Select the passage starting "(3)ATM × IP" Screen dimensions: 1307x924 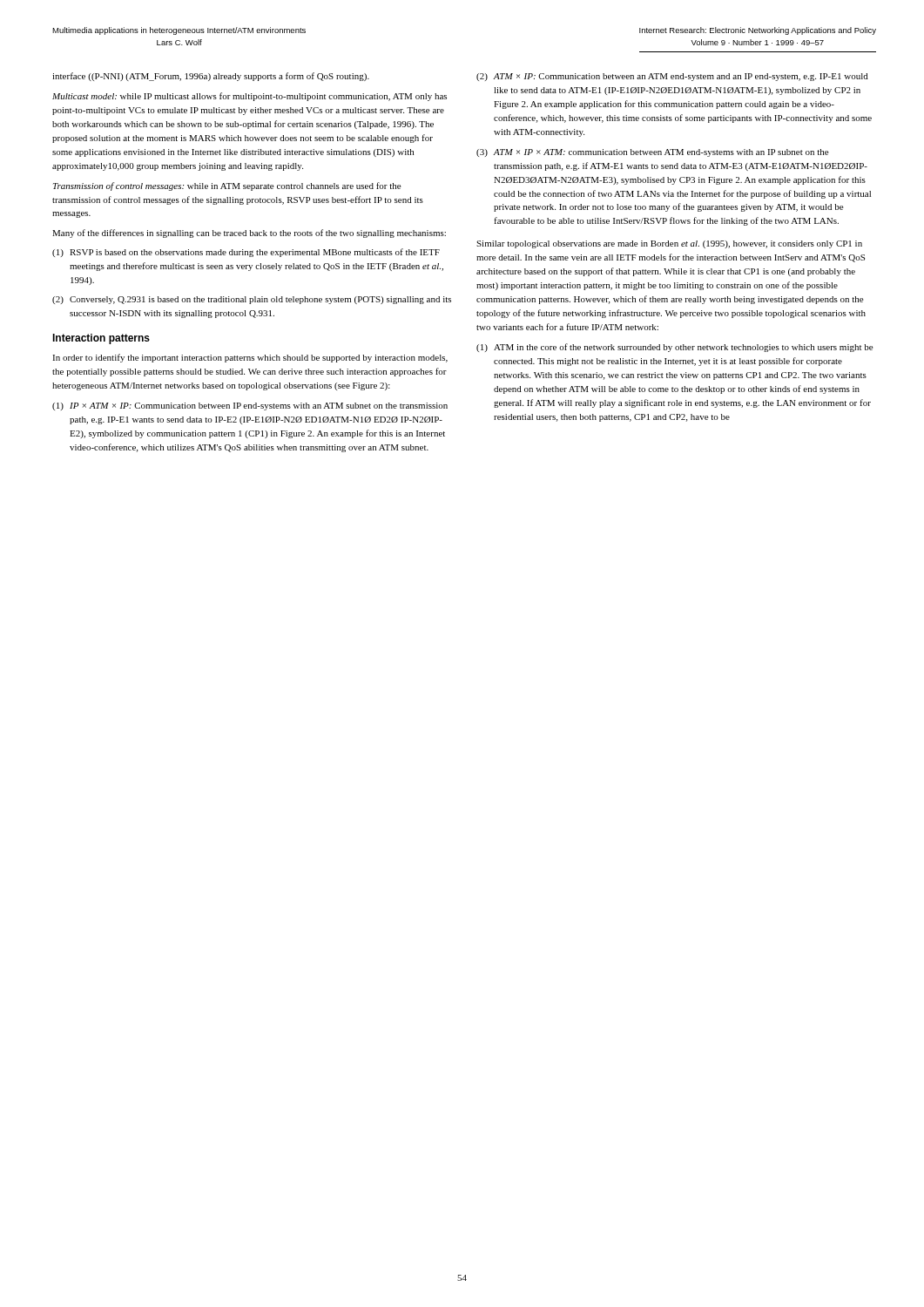click(676, 187)
